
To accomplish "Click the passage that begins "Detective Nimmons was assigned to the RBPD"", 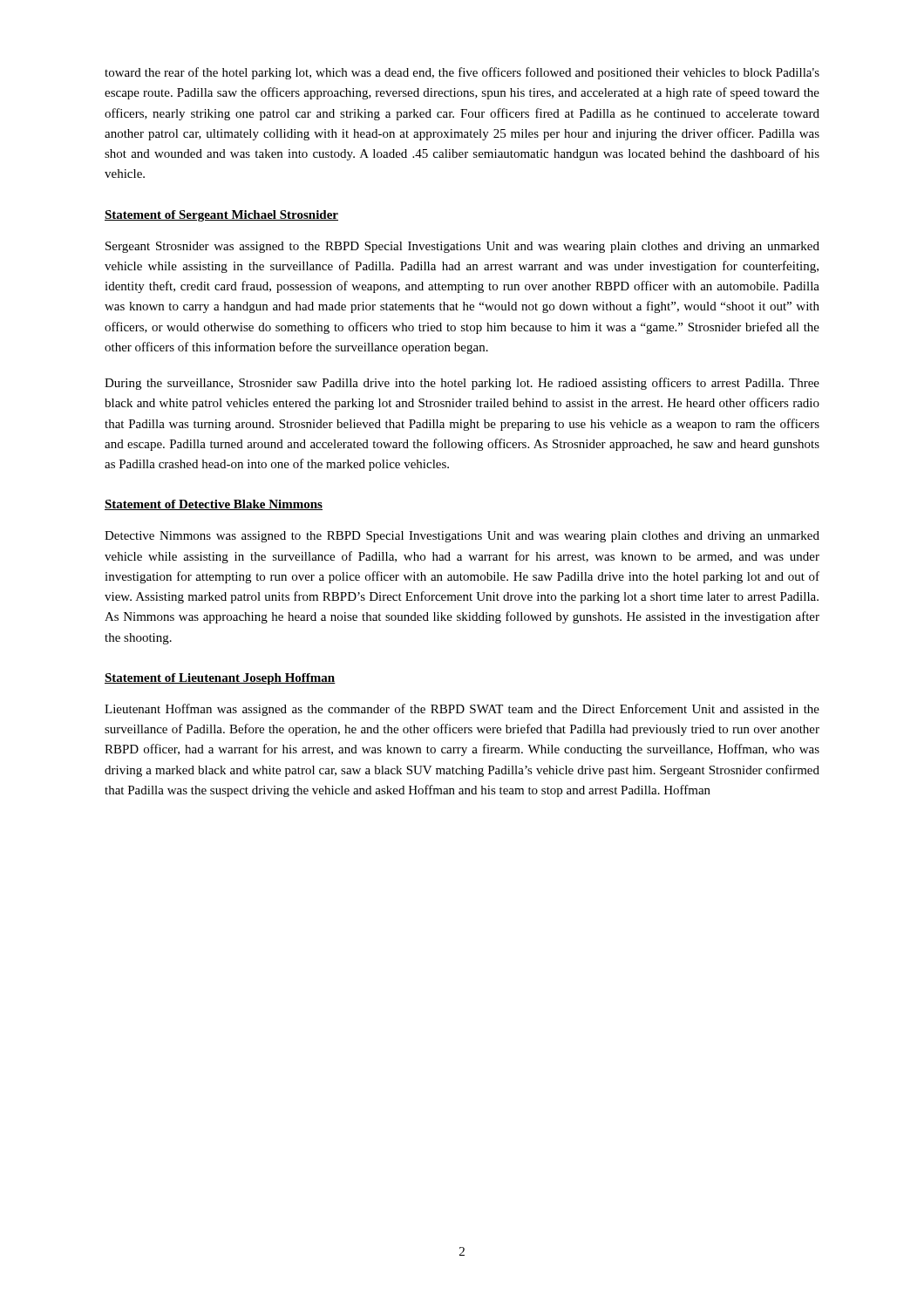I will (462, 586).
